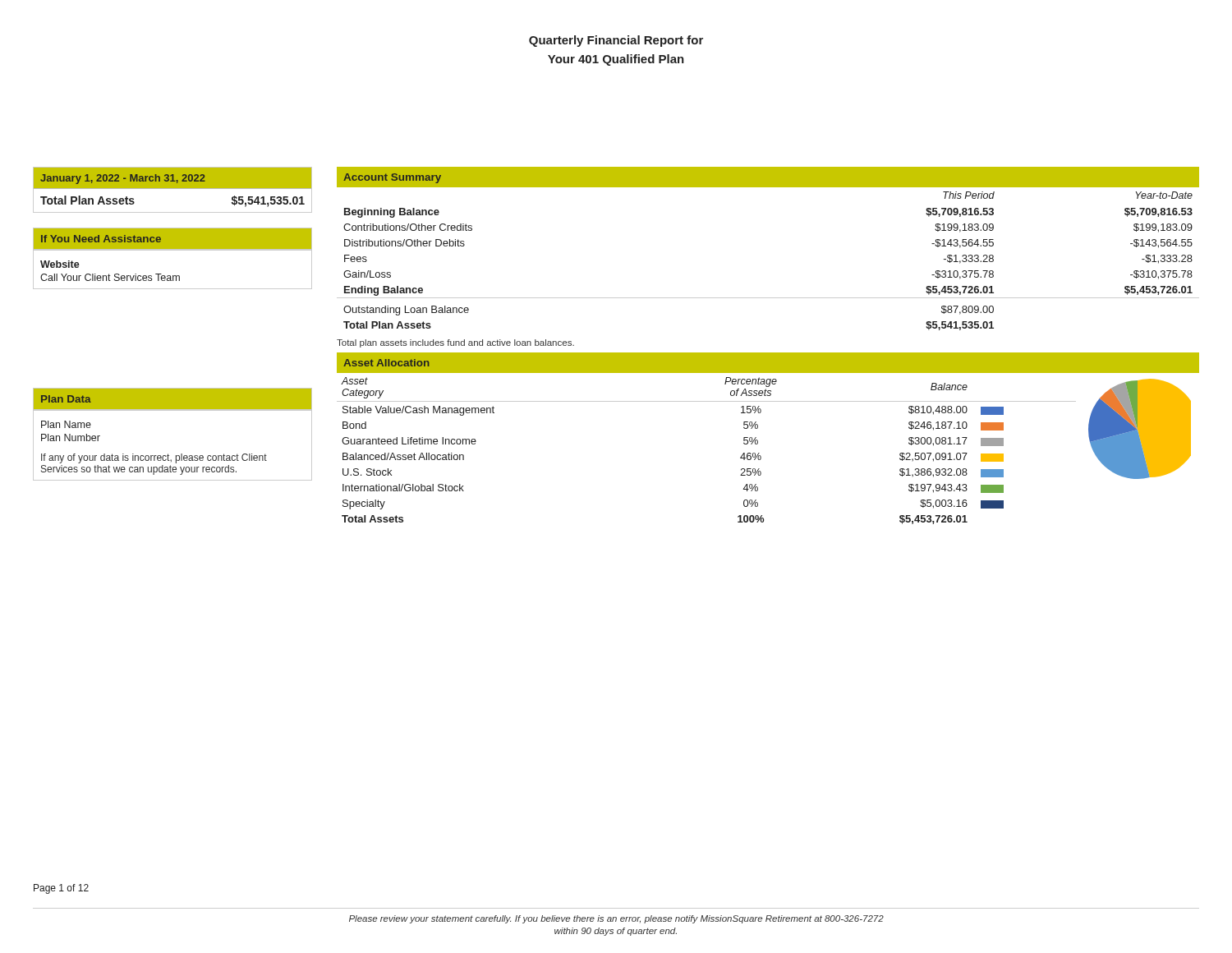The width and height of the screenshot is (1232, 953).
Task: Navigate to the element starting "Asset Allocation"
Action: pyautogui.click(x=768, y=363)
